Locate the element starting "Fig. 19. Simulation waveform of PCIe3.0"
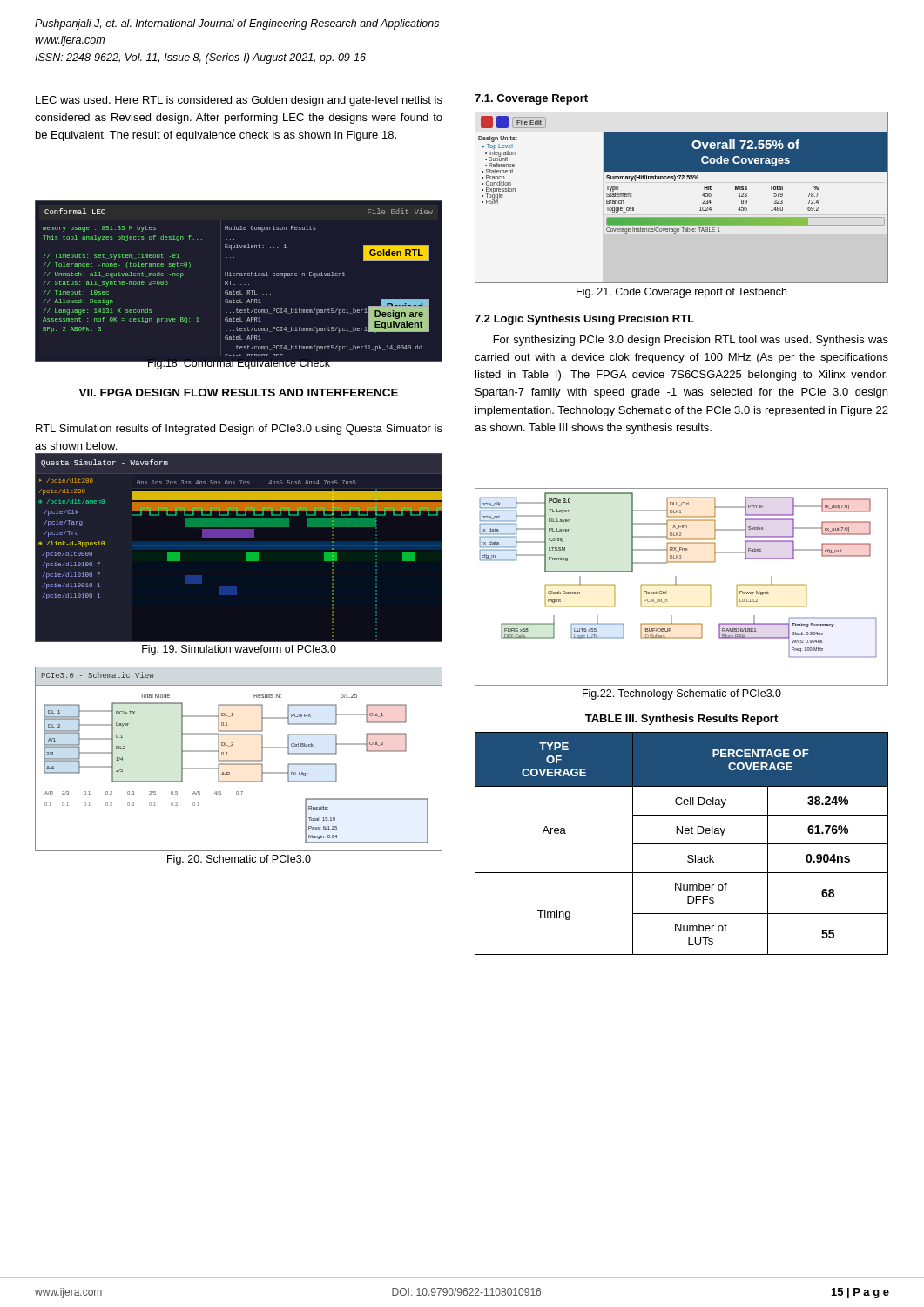This screenshot has height=1307, width=924. point(239,649)
